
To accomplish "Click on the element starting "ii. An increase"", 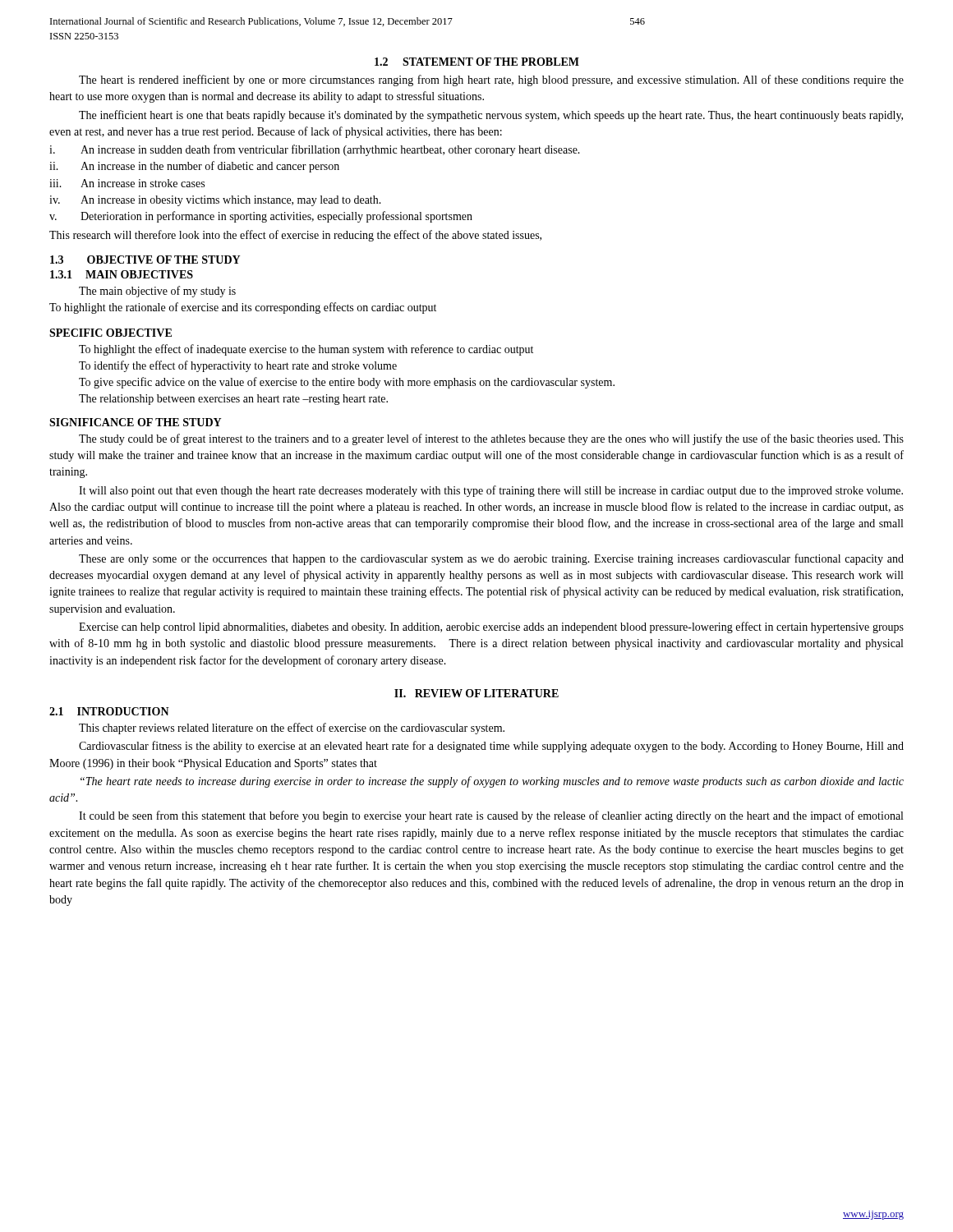I will point(194,167).
